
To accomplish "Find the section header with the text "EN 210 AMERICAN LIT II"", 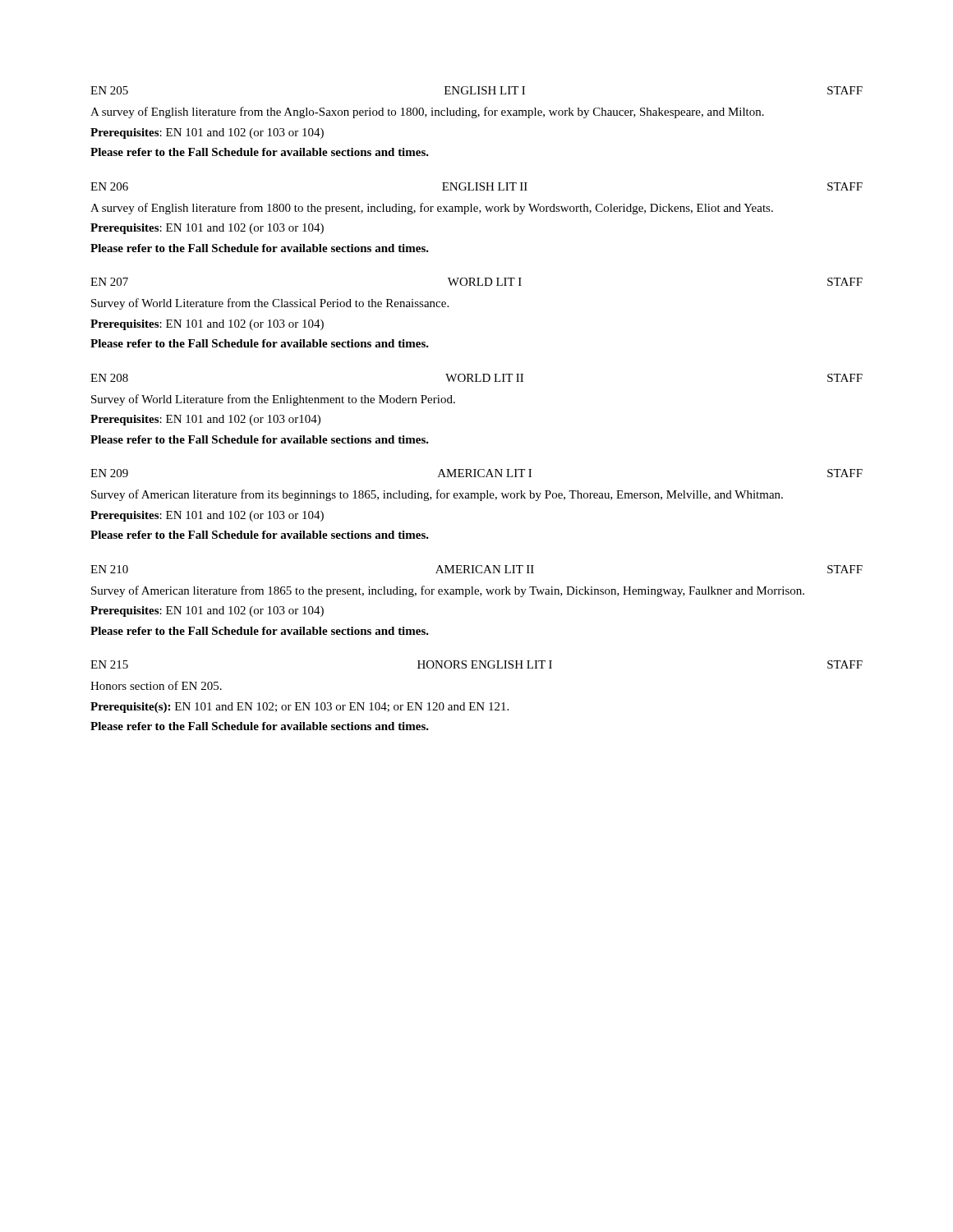I will coord(476,569).
